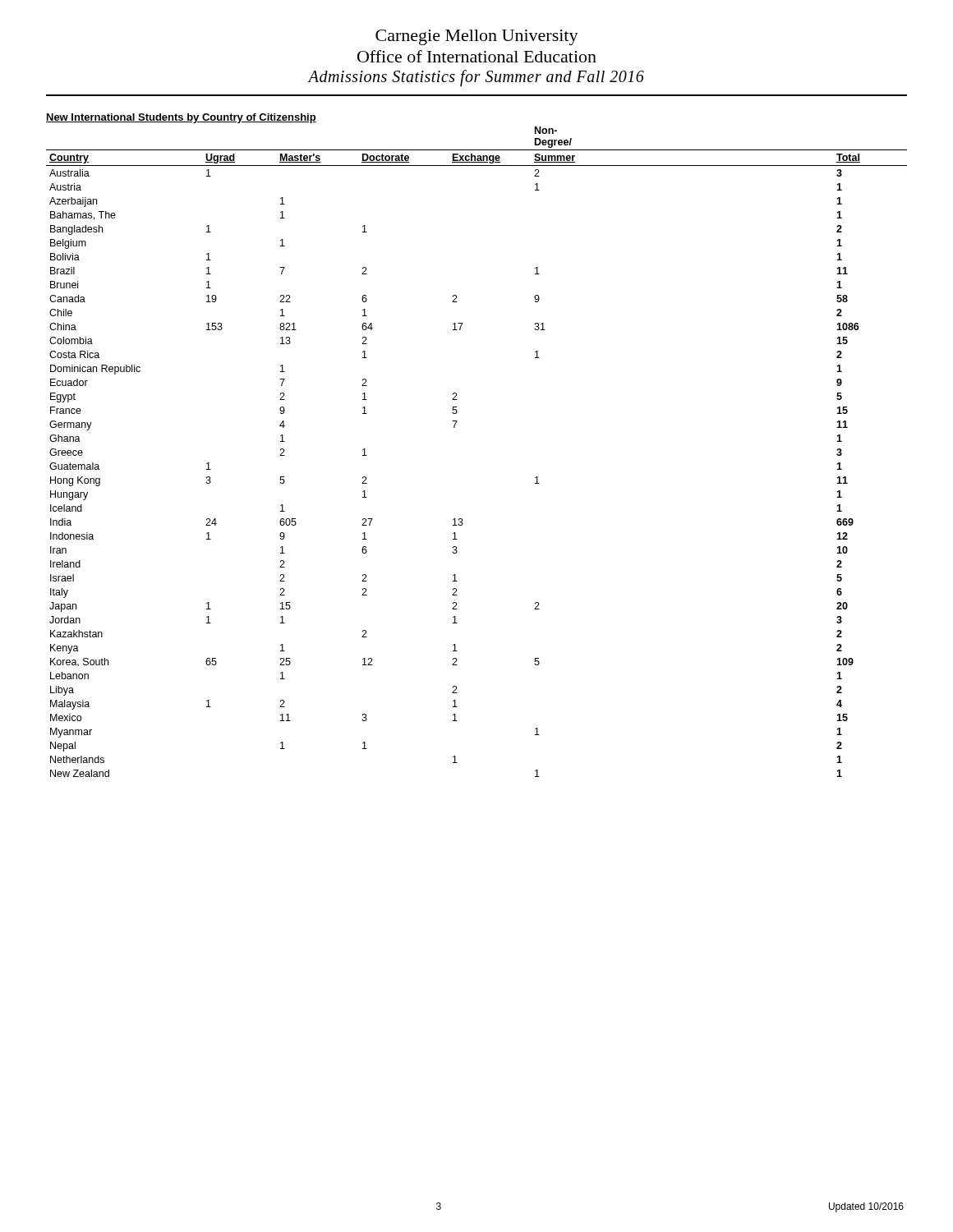Find the table that mentions "Korea, South"
Screen dimensions: 1232x953
[476, 452]
